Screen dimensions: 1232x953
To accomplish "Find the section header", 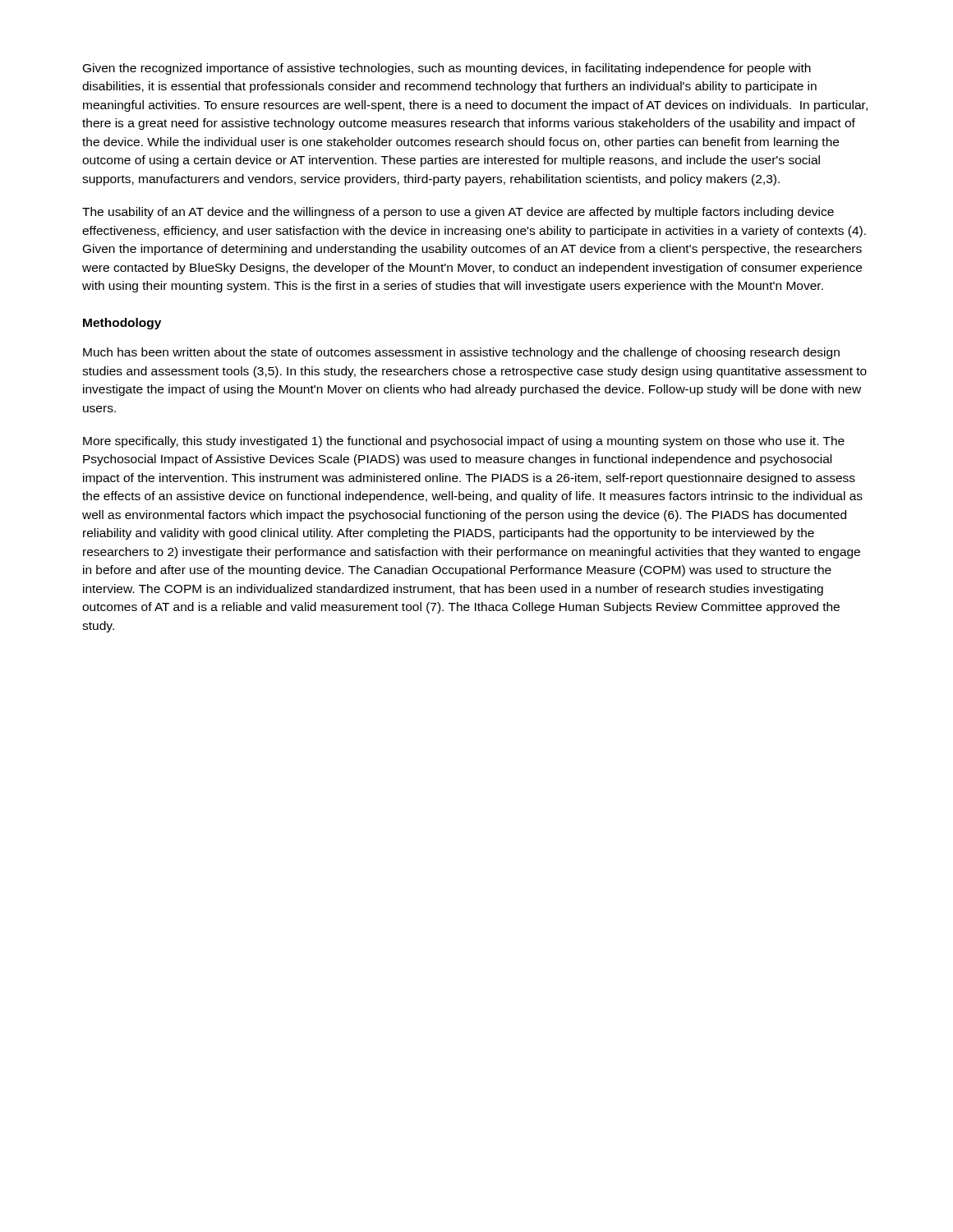I will pyautogui.click(x=122, y=322).
